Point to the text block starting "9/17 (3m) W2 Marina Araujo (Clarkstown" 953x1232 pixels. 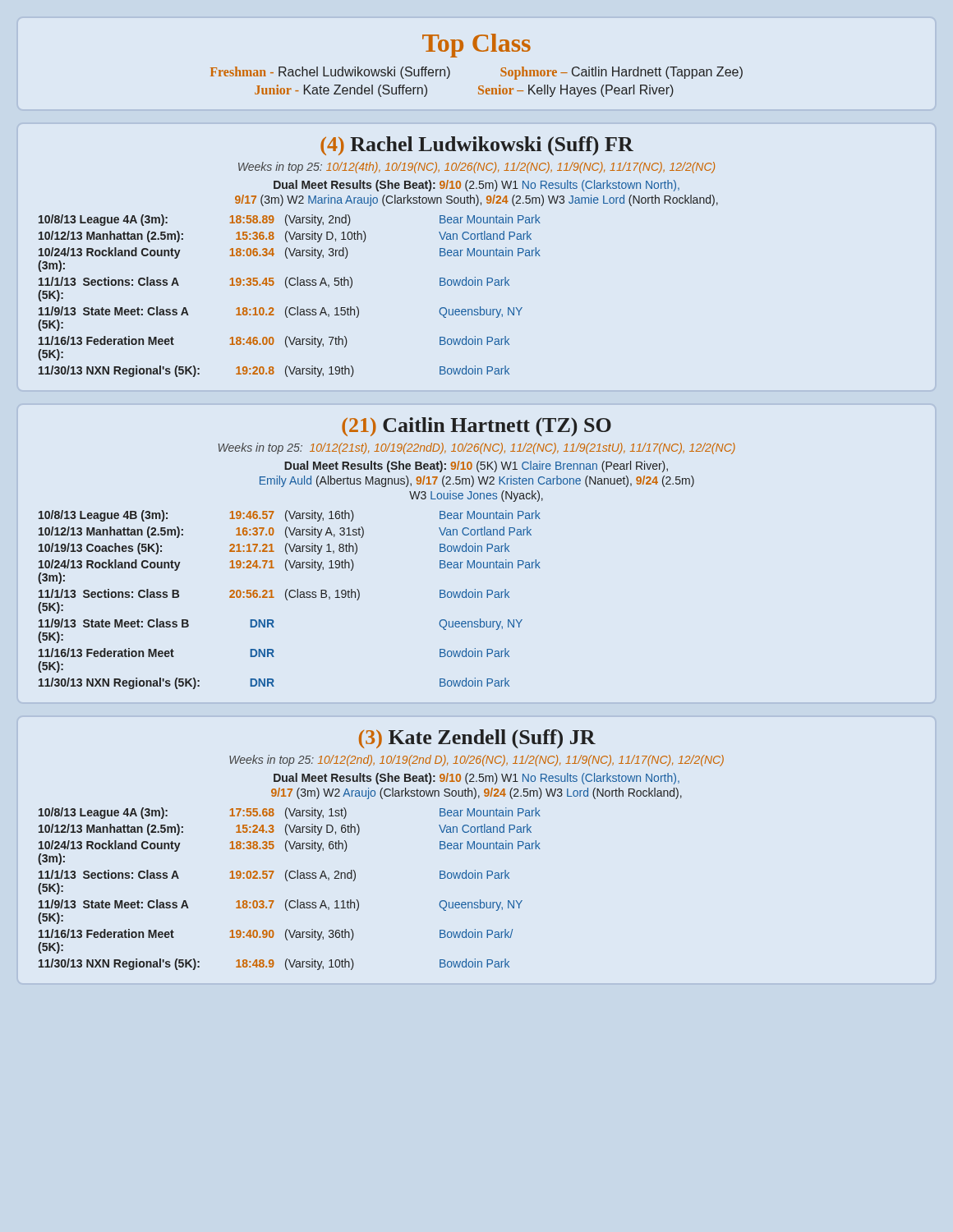point(476,200)
